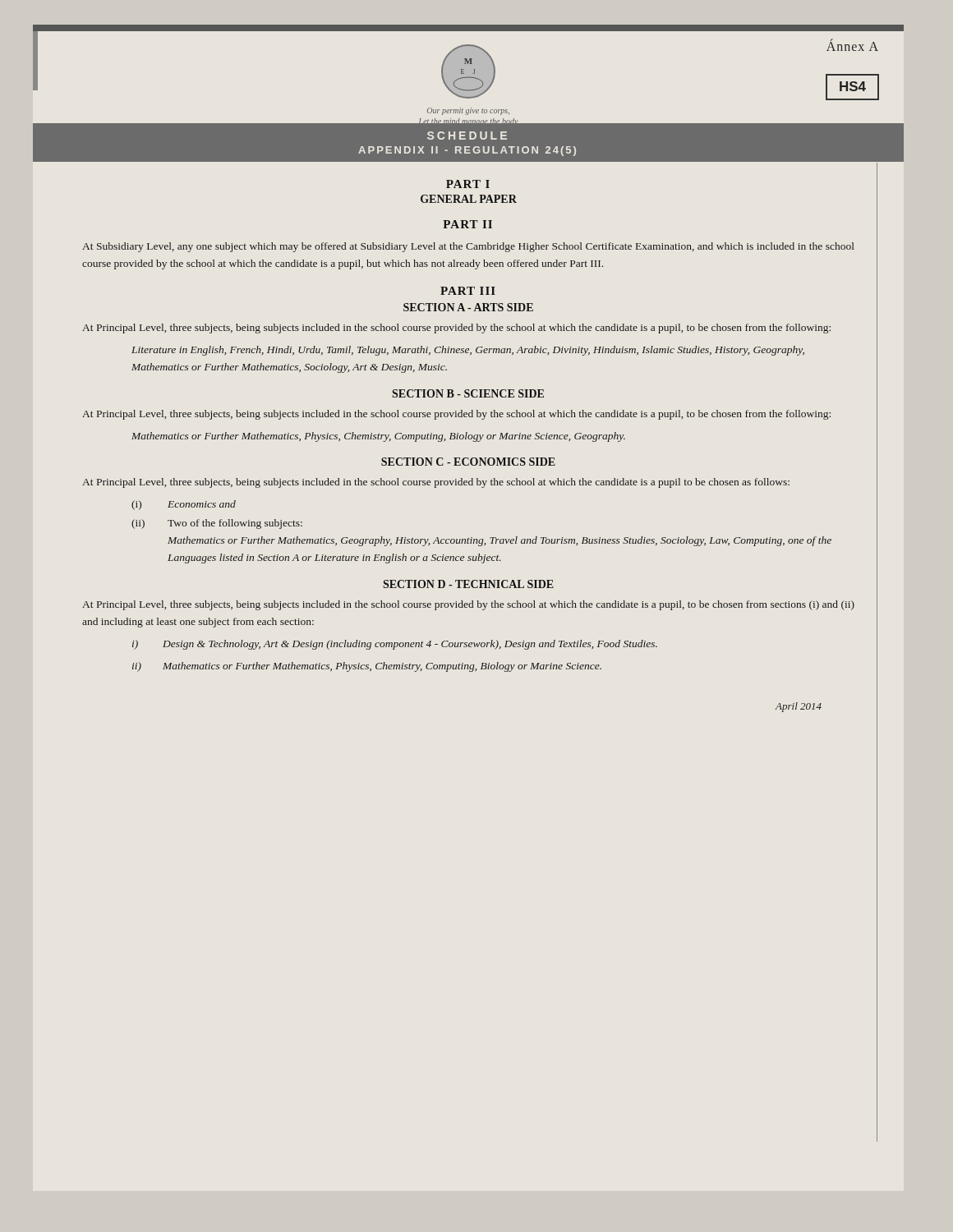Select the text block starting "(i) Economics and"
953x1232 pixels.
click(x=184, y=505)
